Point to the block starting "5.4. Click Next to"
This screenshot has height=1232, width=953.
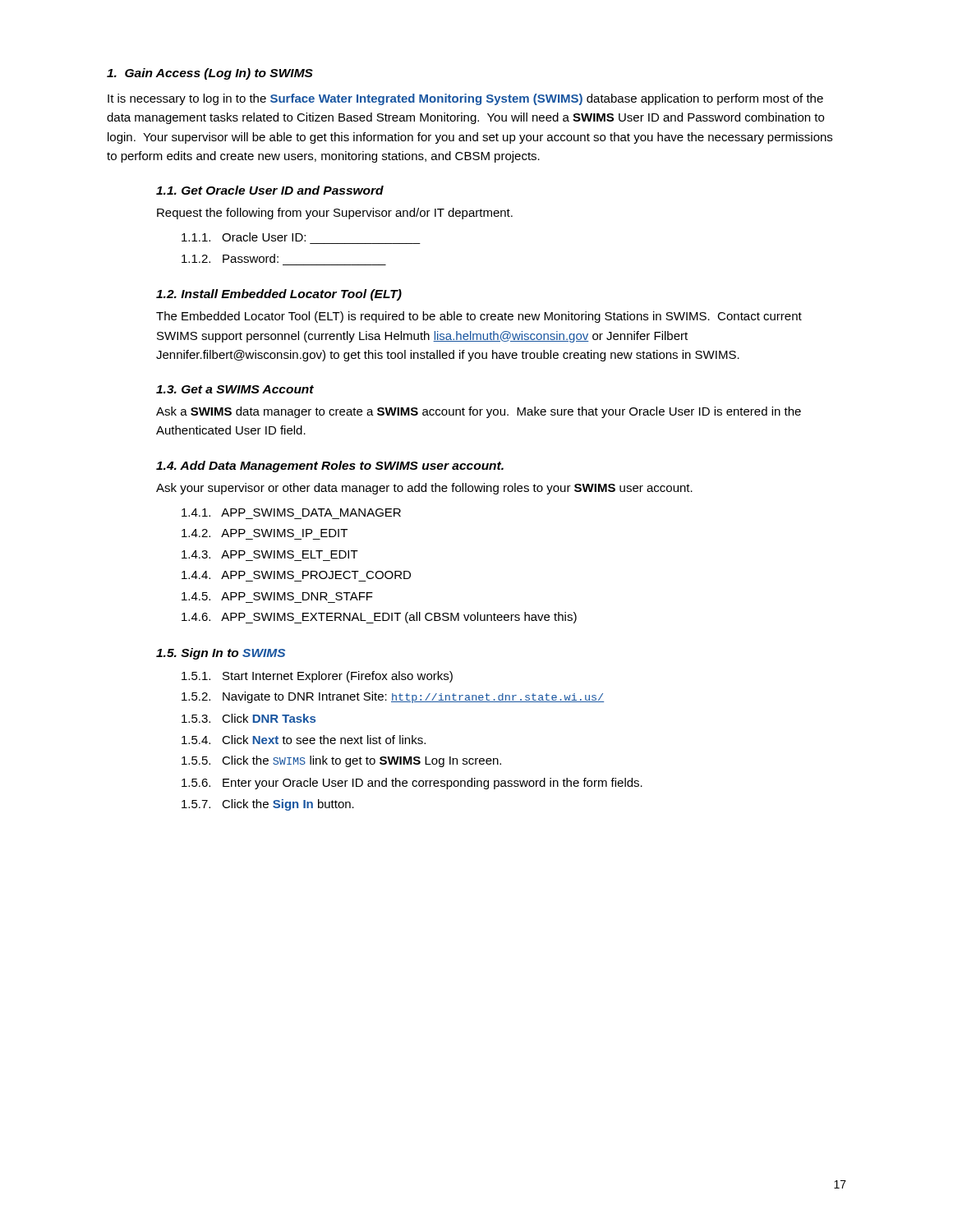(304, 739)
